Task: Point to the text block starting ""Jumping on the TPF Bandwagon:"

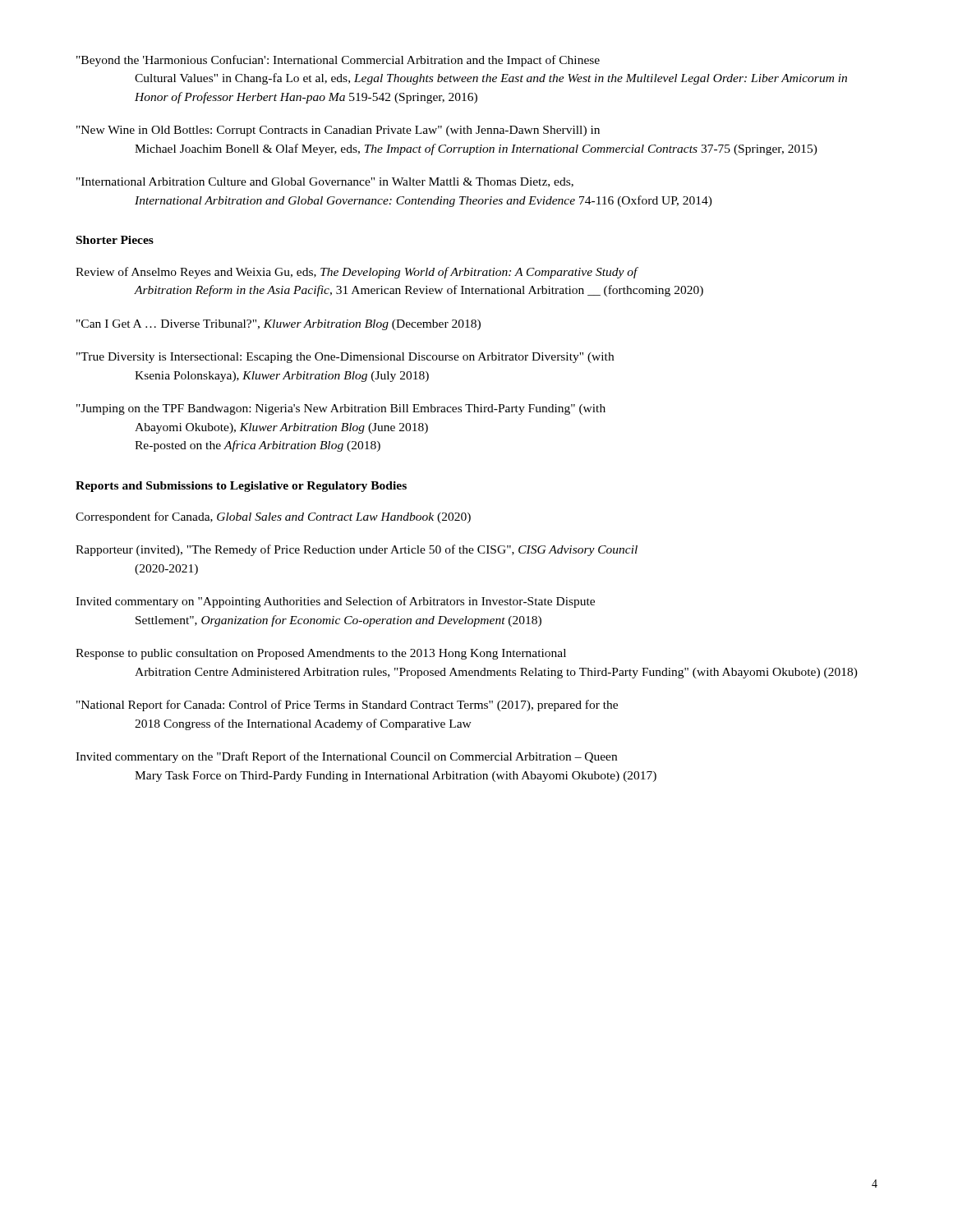Action: (x=341, y=409)
